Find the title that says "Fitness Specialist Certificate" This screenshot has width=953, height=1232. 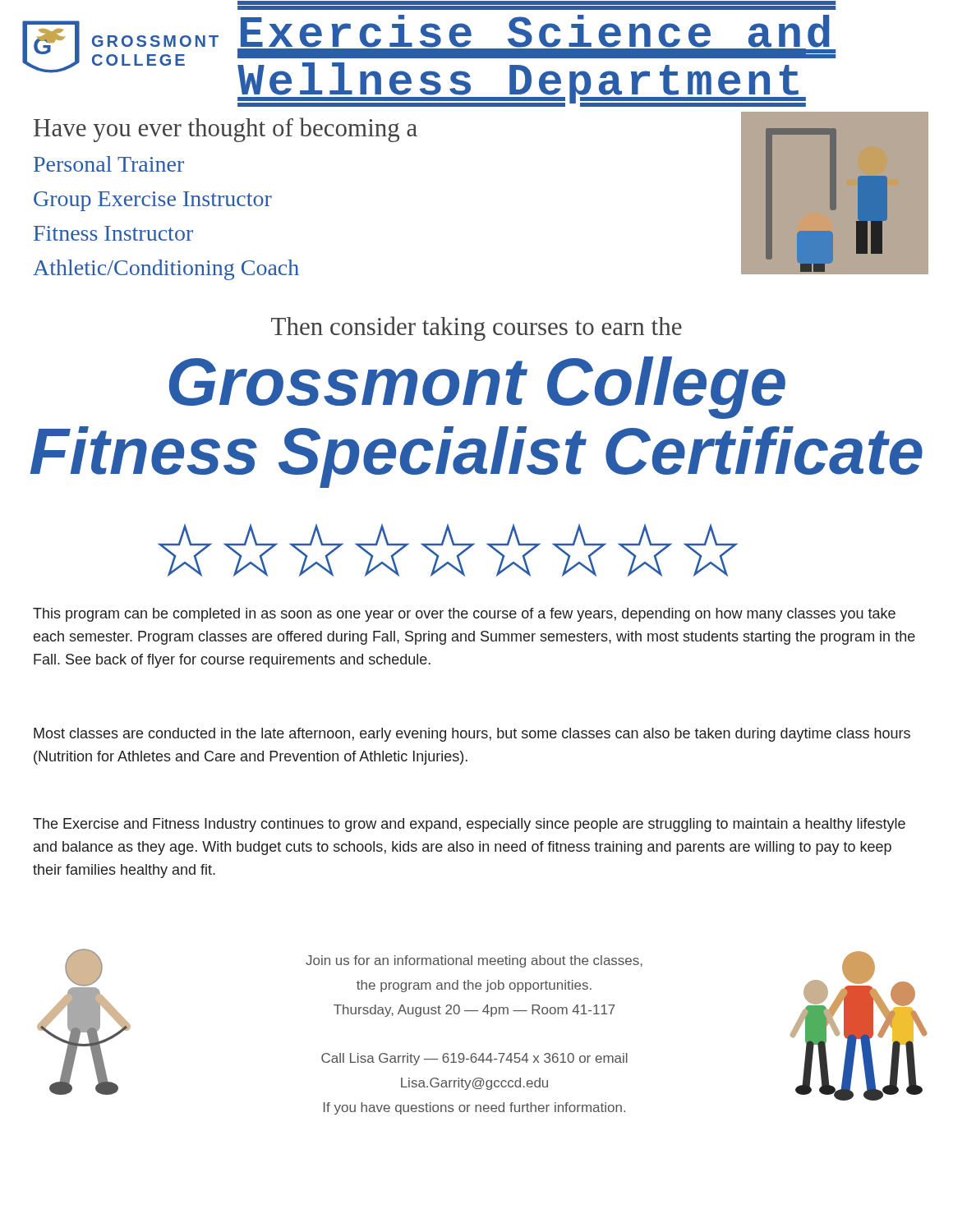coord(476,452)
